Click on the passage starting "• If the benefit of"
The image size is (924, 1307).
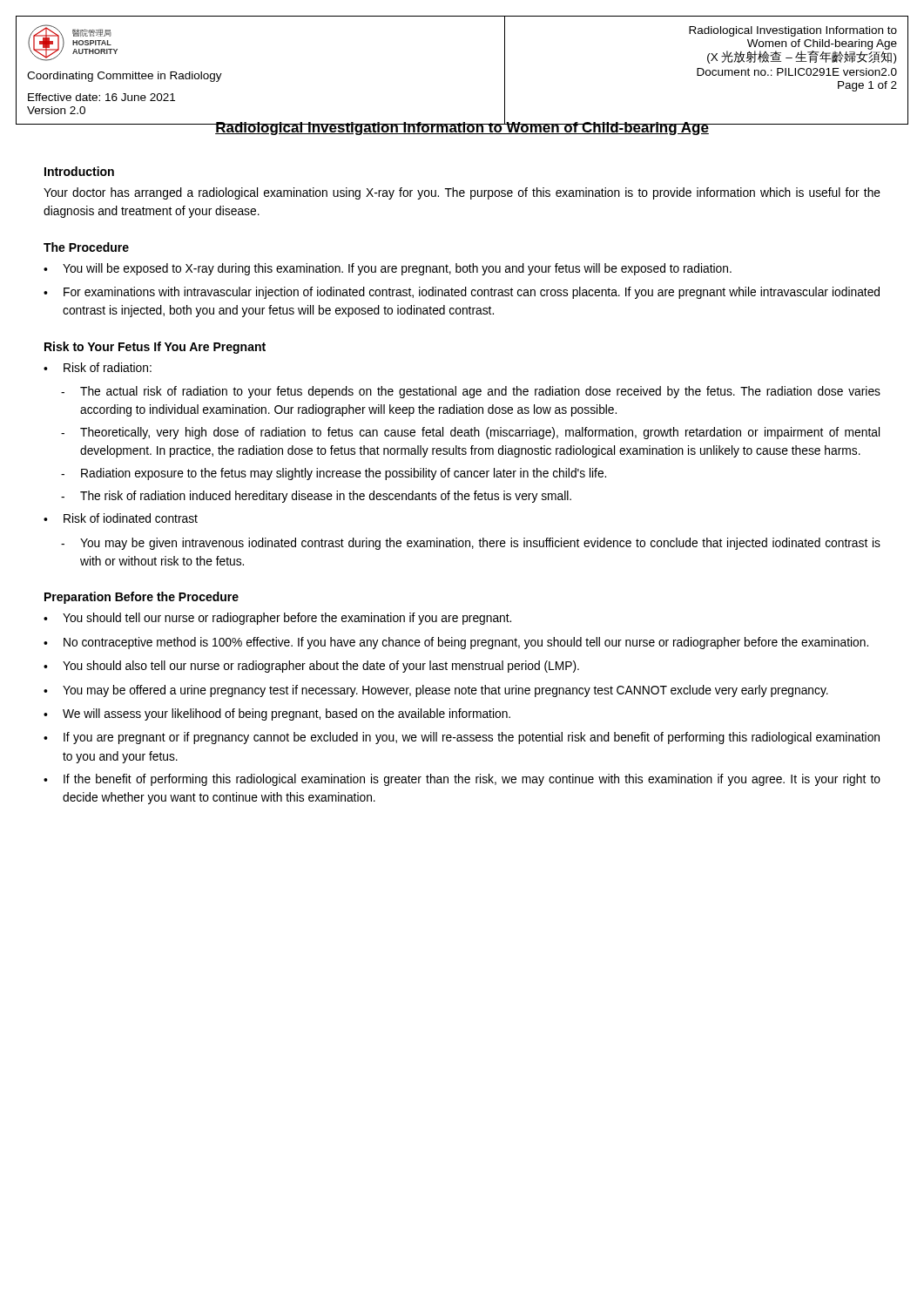(462, 789)
